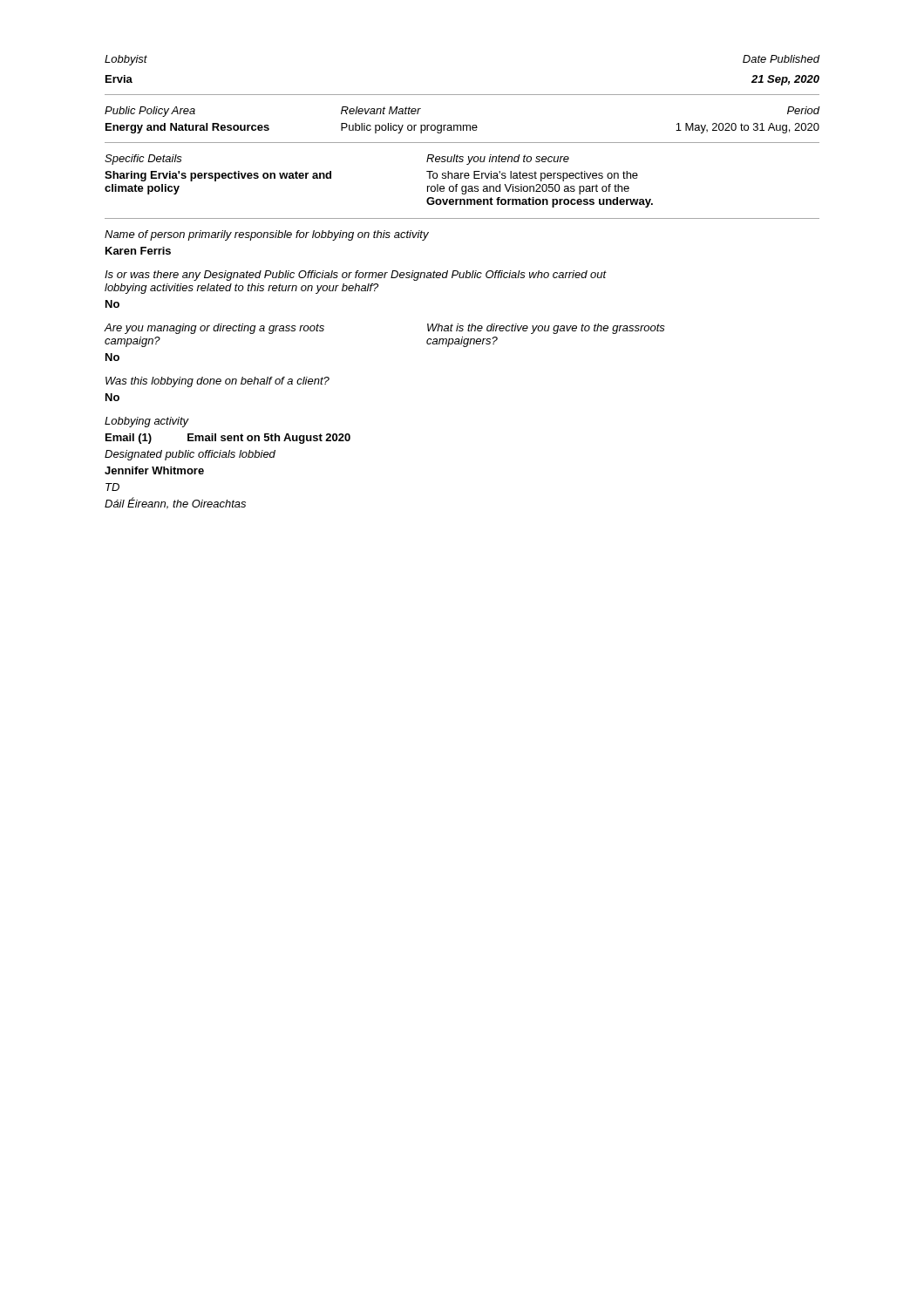The image size is (924, 1308).
Task: Navigate to the element starting "Specific Details Results you intend to secure"
Action: 462,158
